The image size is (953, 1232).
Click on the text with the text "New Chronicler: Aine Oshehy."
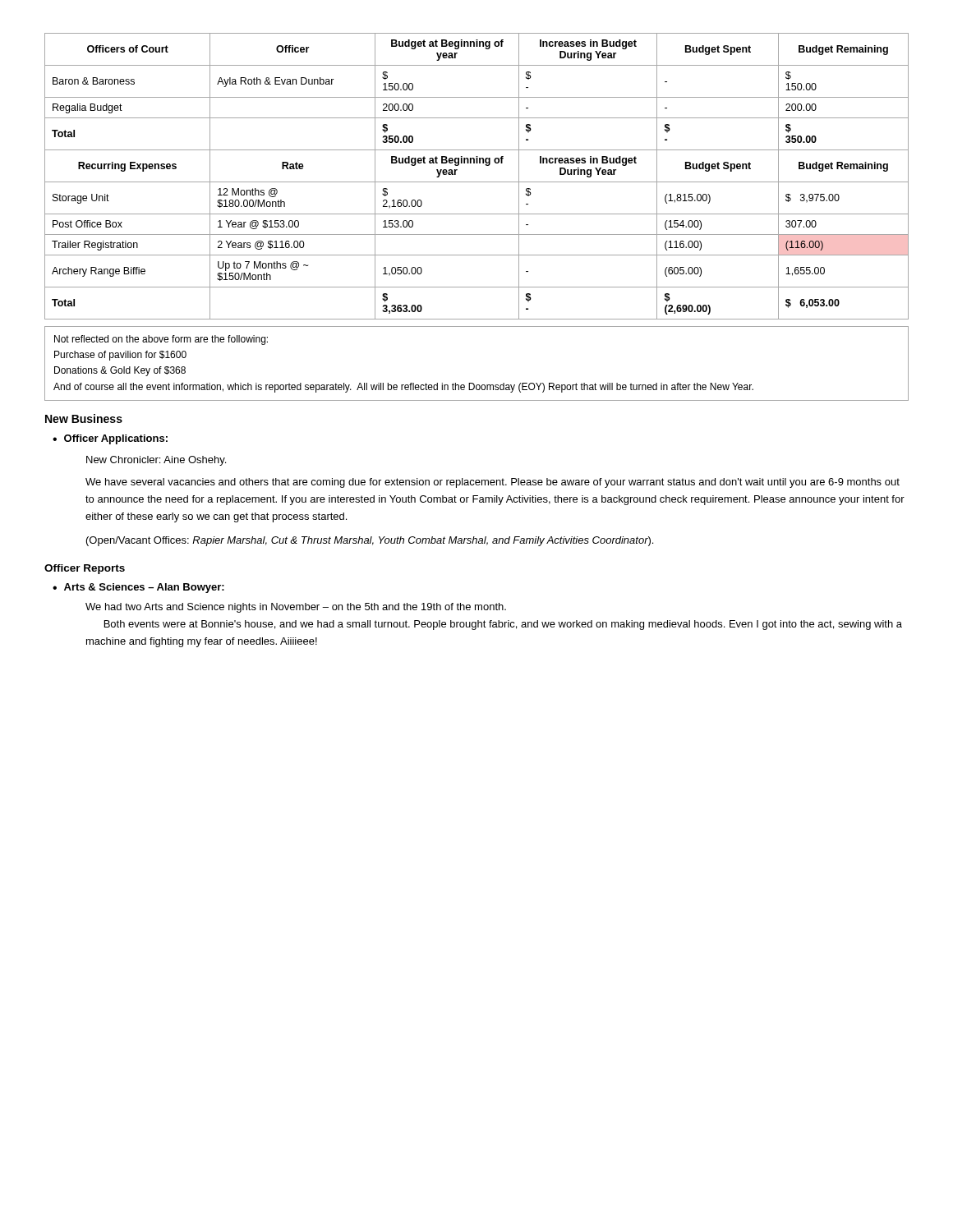click(x=156, y=459)
